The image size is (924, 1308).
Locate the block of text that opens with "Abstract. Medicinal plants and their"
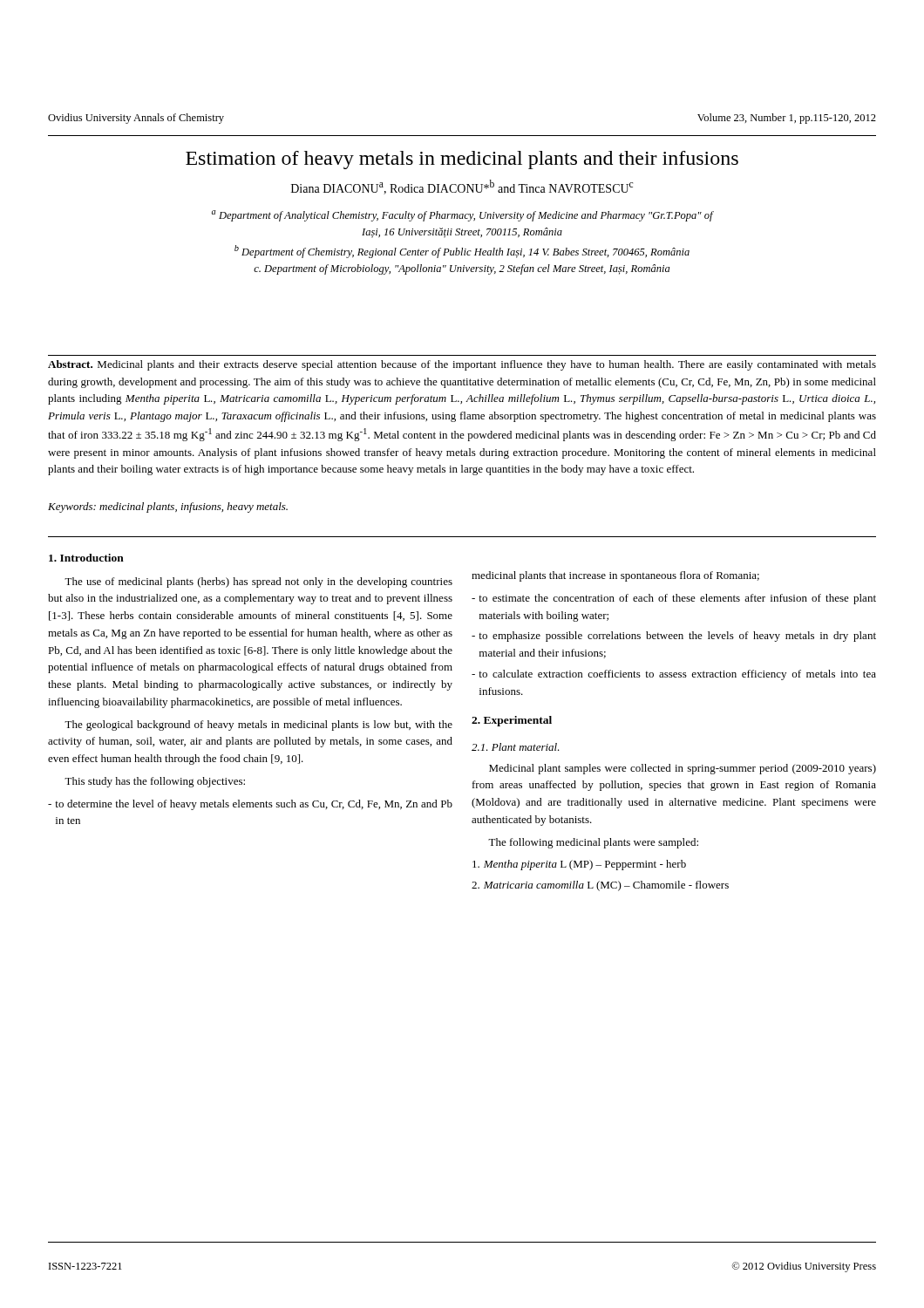[x=462, y=417]
